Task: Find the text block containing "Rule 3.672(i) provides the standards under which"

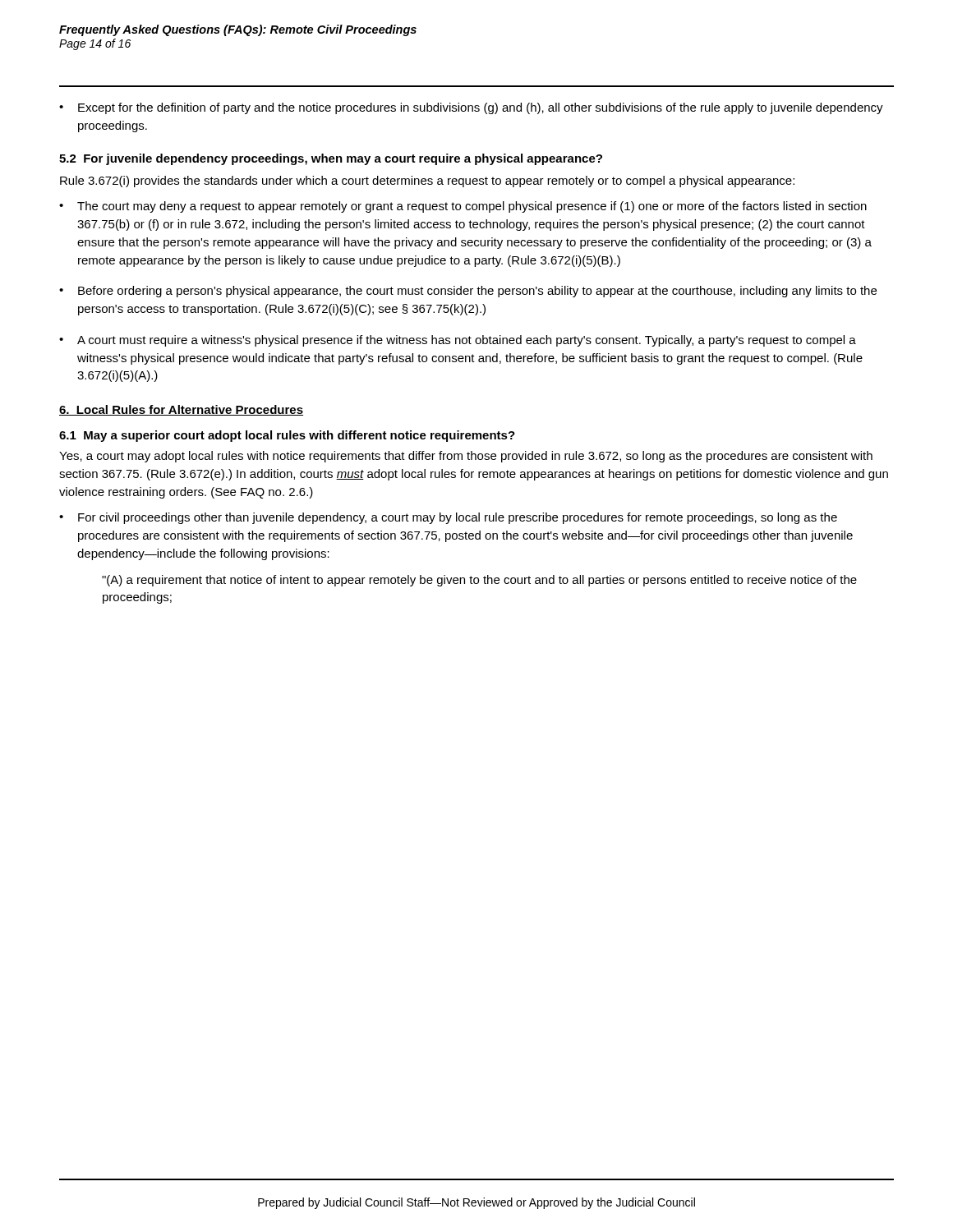Action: pyautogui.click(x=427, y=180)
